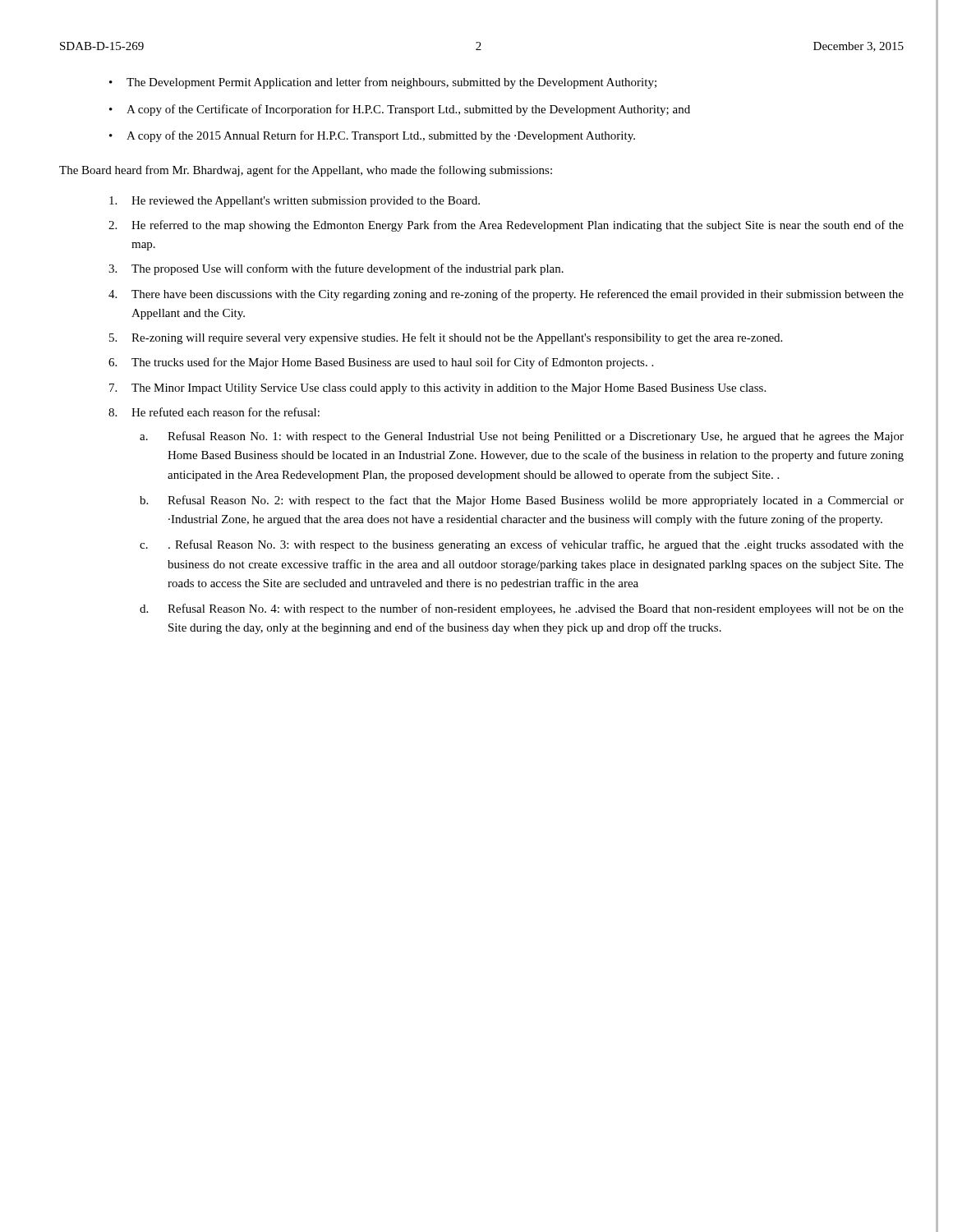Find the list item that reads "5. Re-zoning will require several"

[446, 338]
